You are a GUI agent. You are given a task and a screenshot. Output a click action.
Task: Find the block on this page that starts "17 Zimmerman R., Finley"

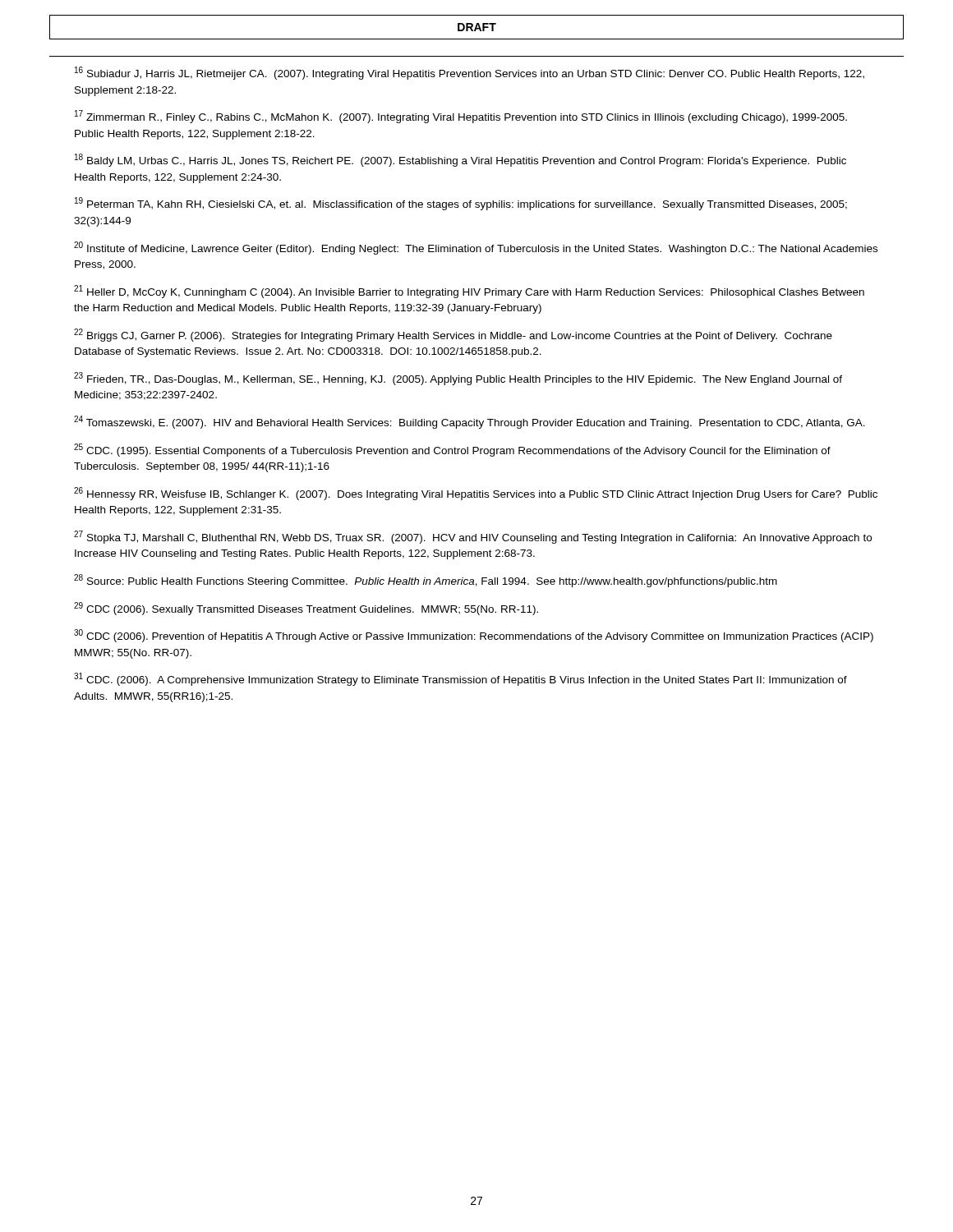pos(462,124)
